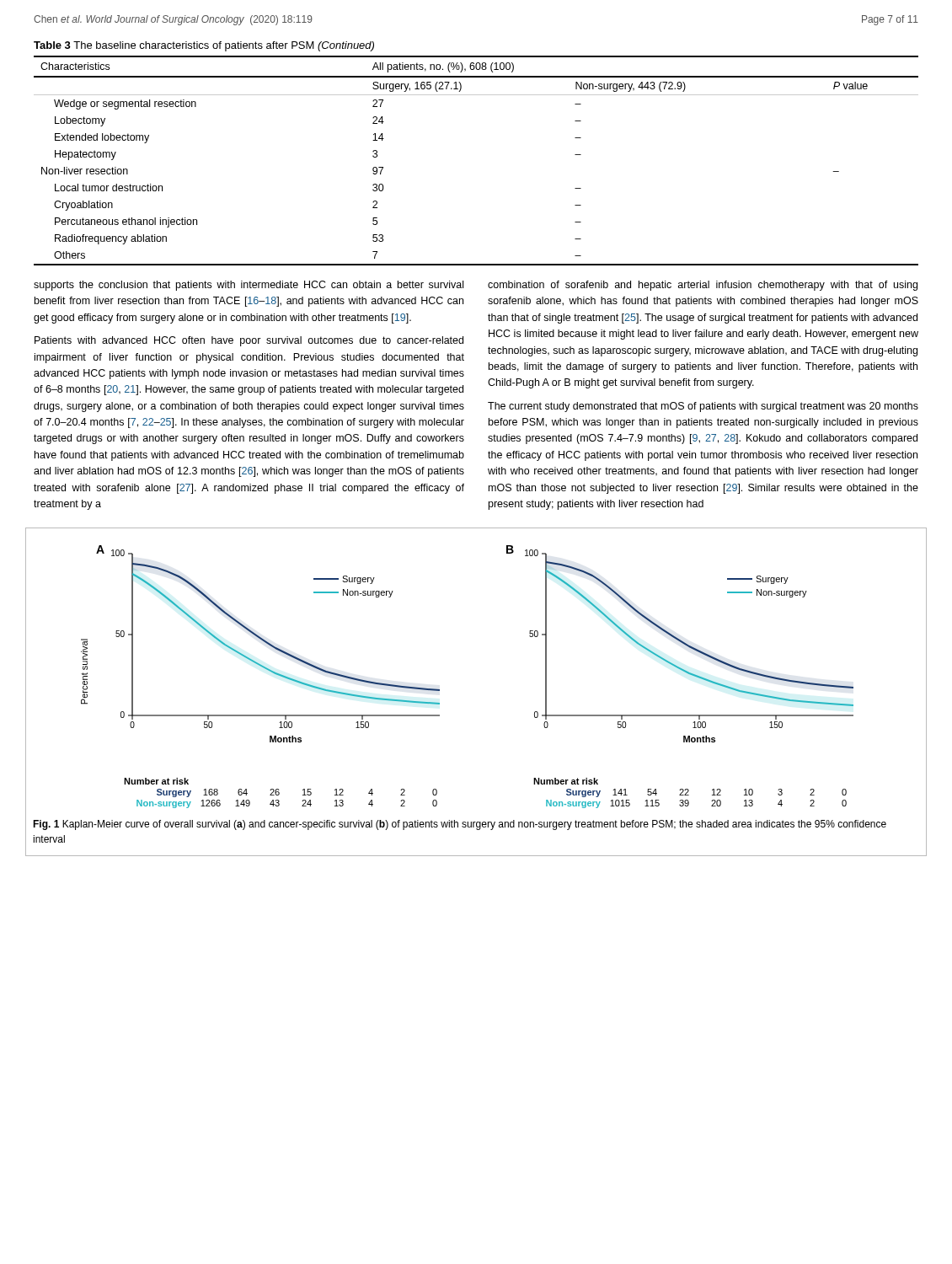
Task: Find the caption that reads "Fig. 1 Kaplan-Meier curve of overall survival"
Action: (x=460, y=832)
